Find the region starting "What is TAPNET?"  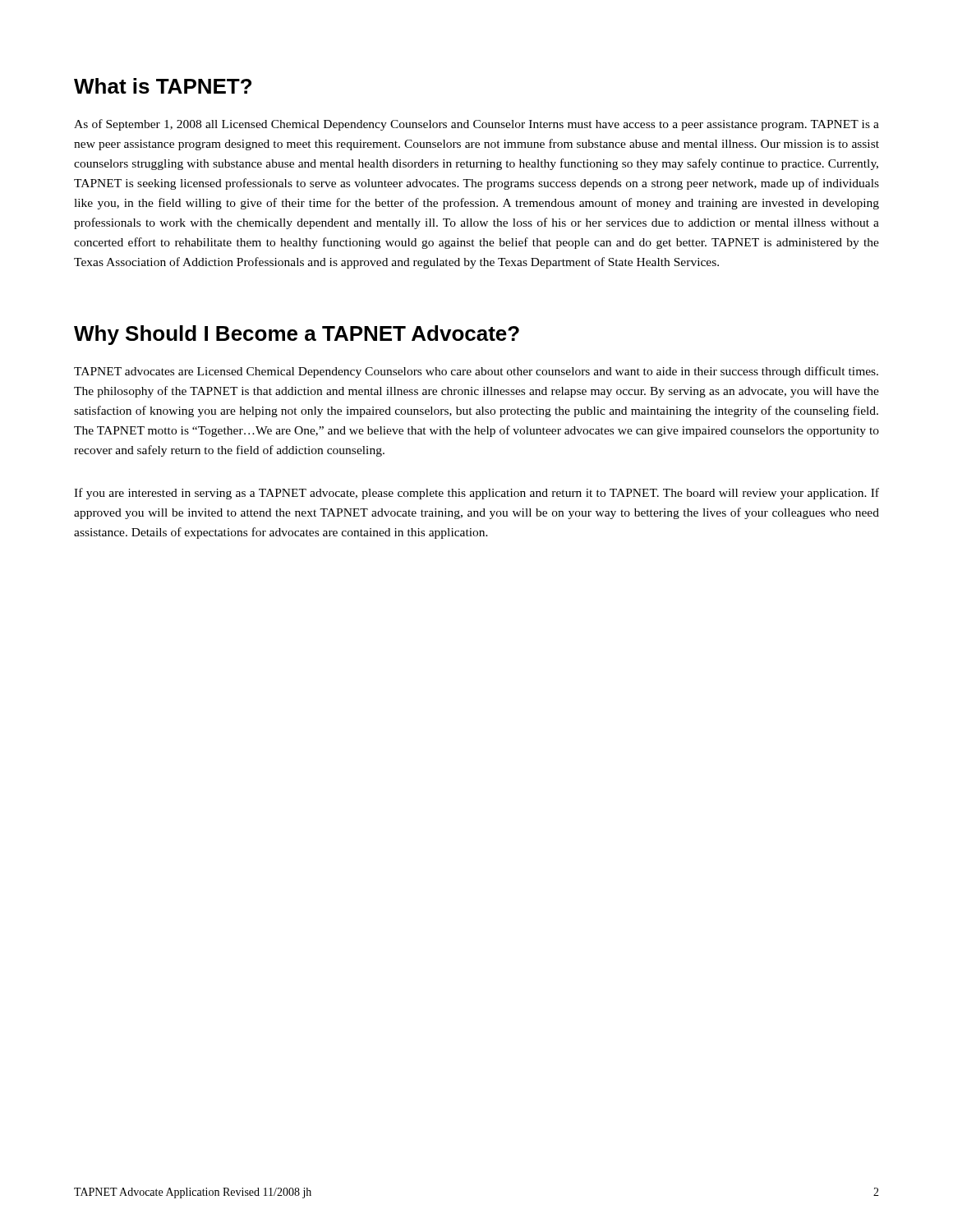click(x=163, y=86)
